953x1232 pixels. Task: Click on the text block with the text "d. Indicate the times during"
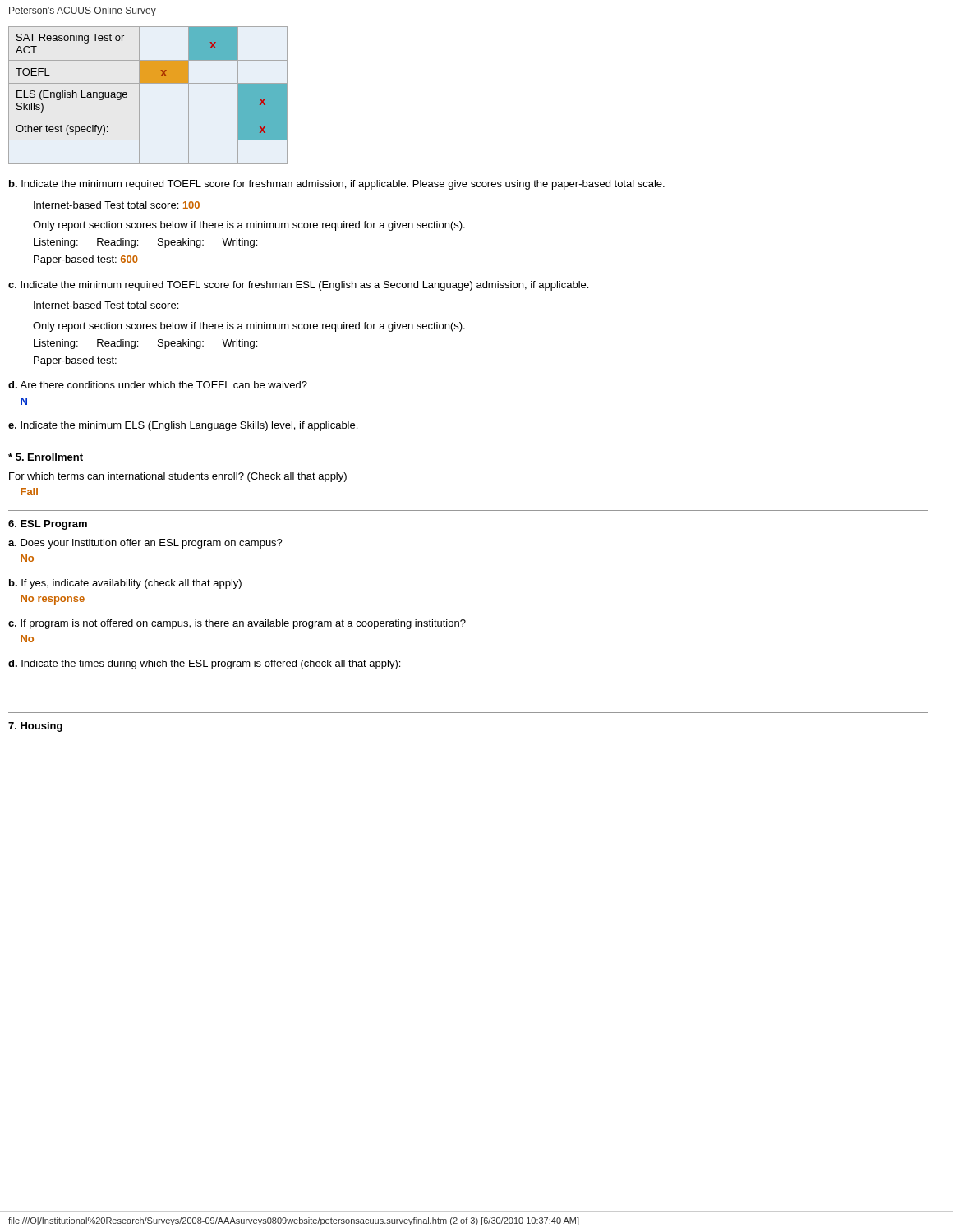205,663
